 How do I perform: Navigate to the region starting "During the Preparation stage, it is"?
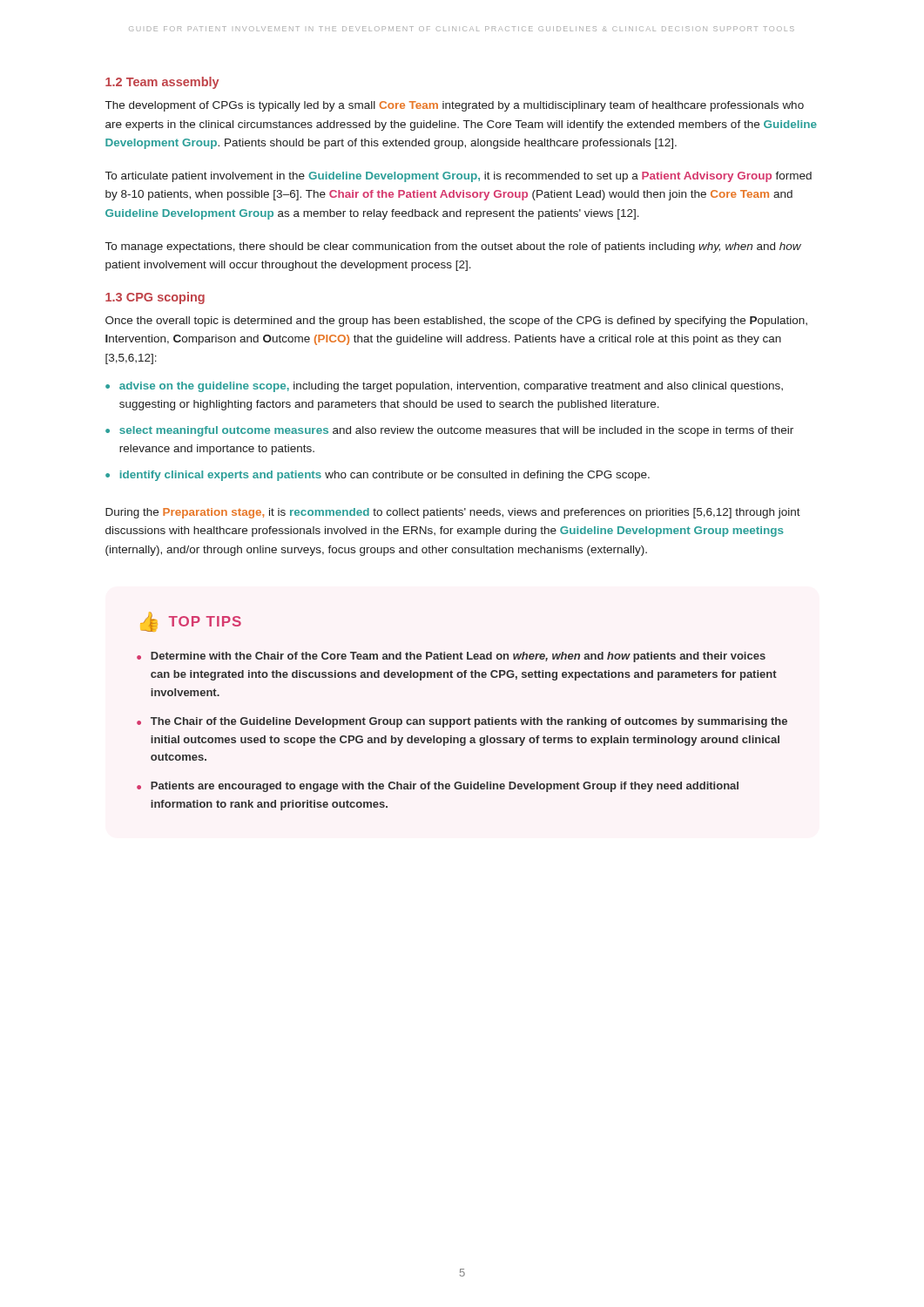(x=452, y=531)
